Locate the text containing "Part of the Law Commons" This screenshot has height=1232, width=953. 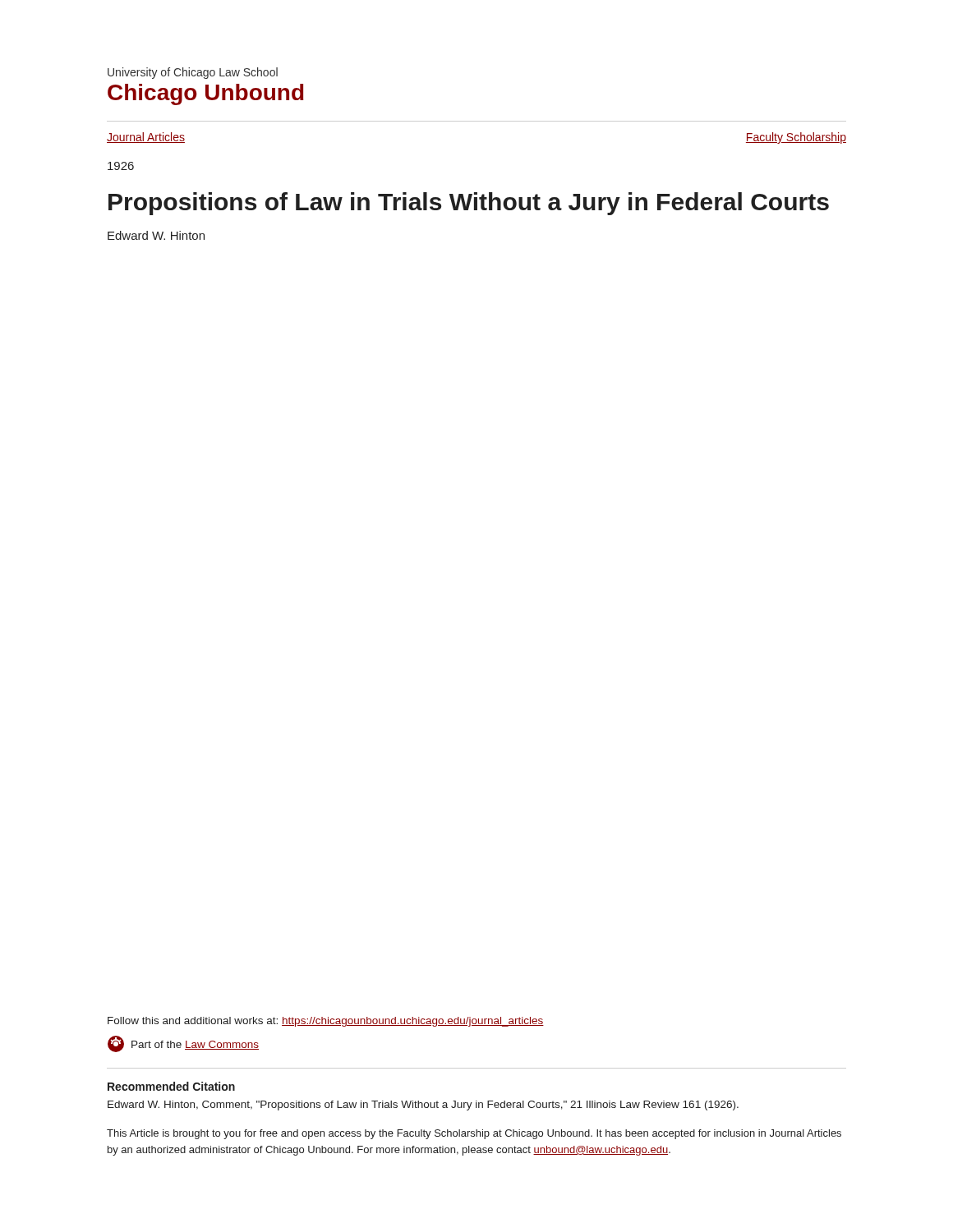pyautogui.click(x=183, y=1044)
